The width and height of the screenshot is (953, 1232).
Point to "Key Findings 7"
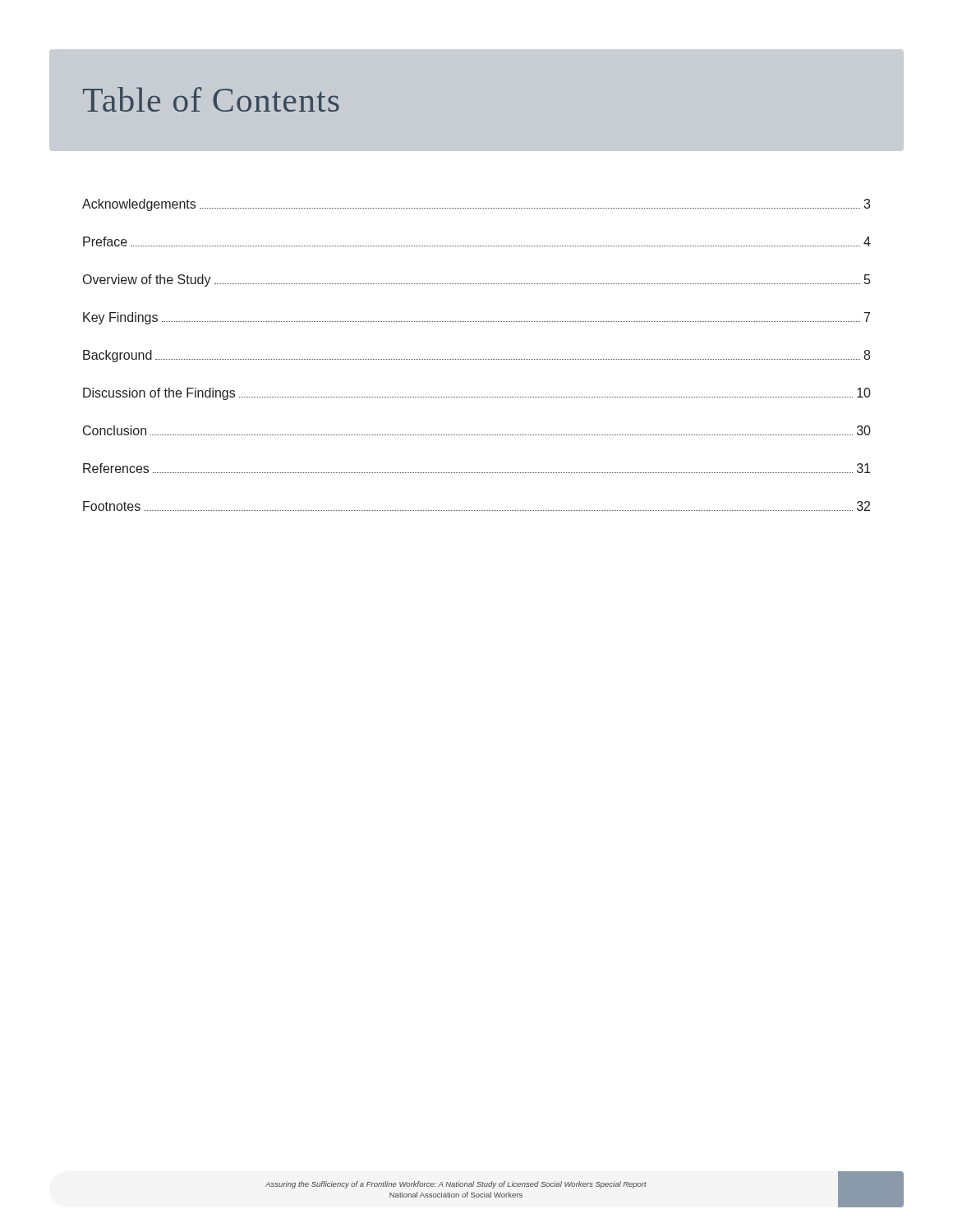476,318
